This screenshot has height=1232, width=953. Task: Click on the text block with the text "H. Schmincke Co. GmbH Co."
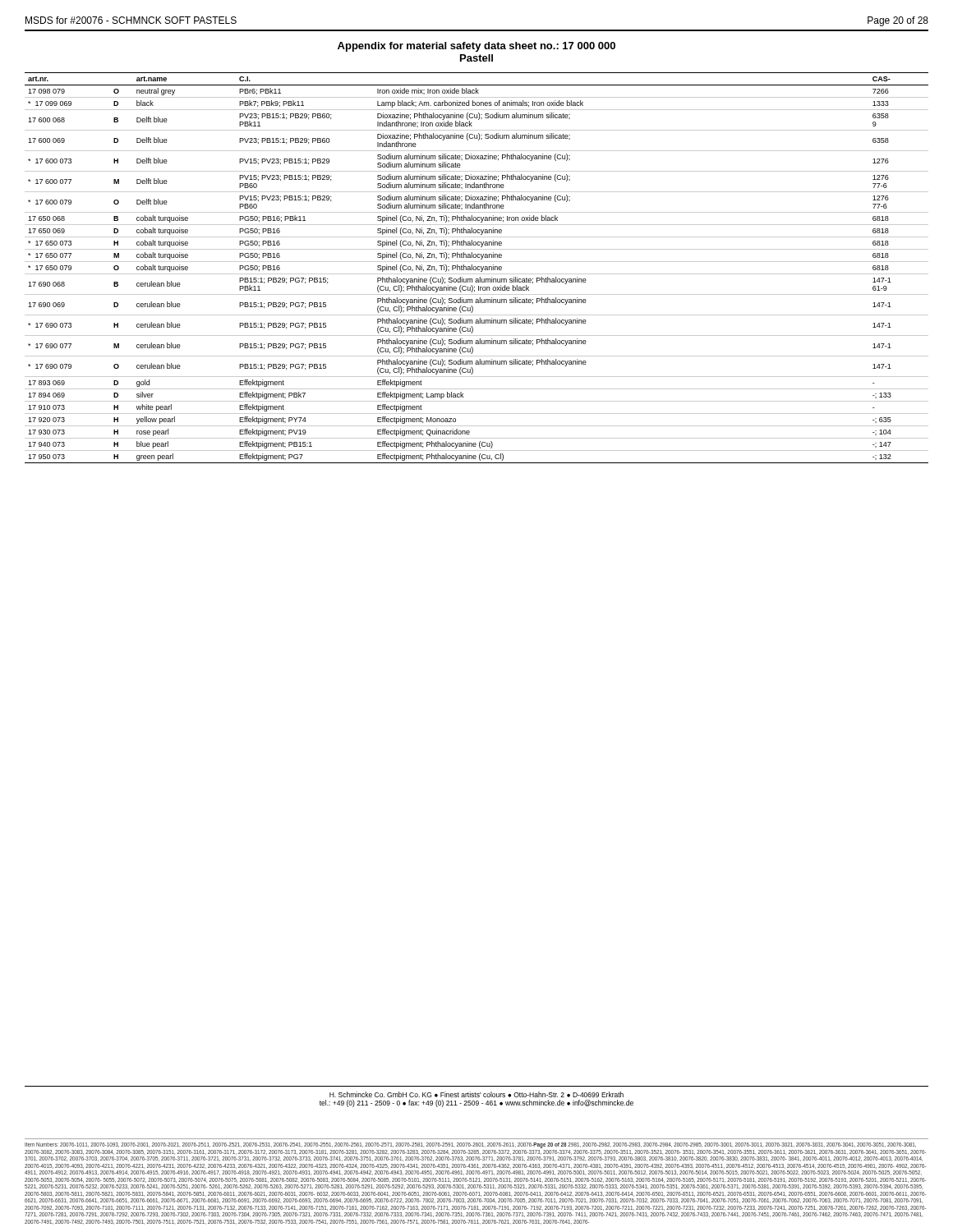[476, 1099]
